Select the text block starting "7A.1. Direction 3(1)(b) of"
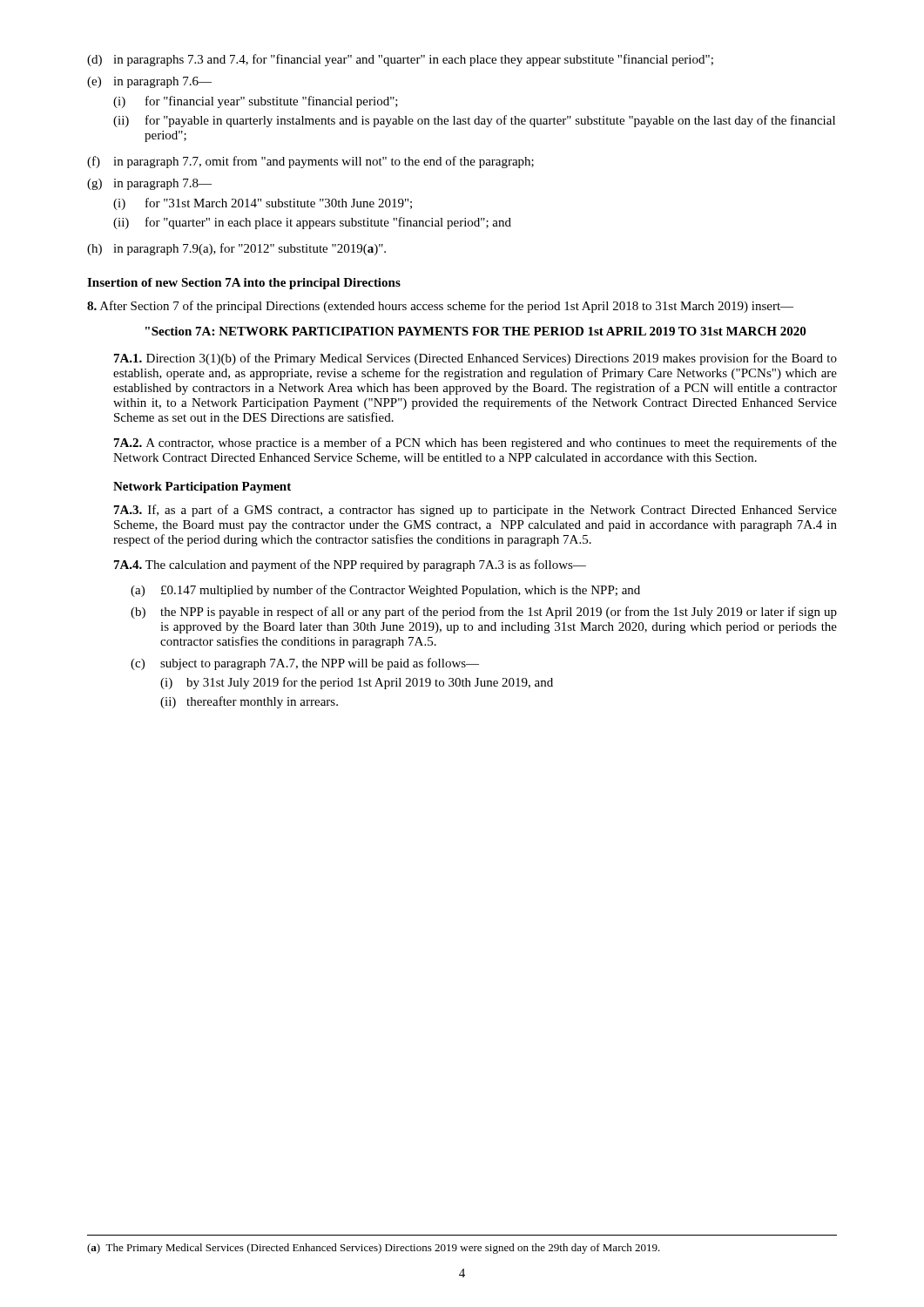The width and height of the screenshot is (924, 1307). [475, 388]
